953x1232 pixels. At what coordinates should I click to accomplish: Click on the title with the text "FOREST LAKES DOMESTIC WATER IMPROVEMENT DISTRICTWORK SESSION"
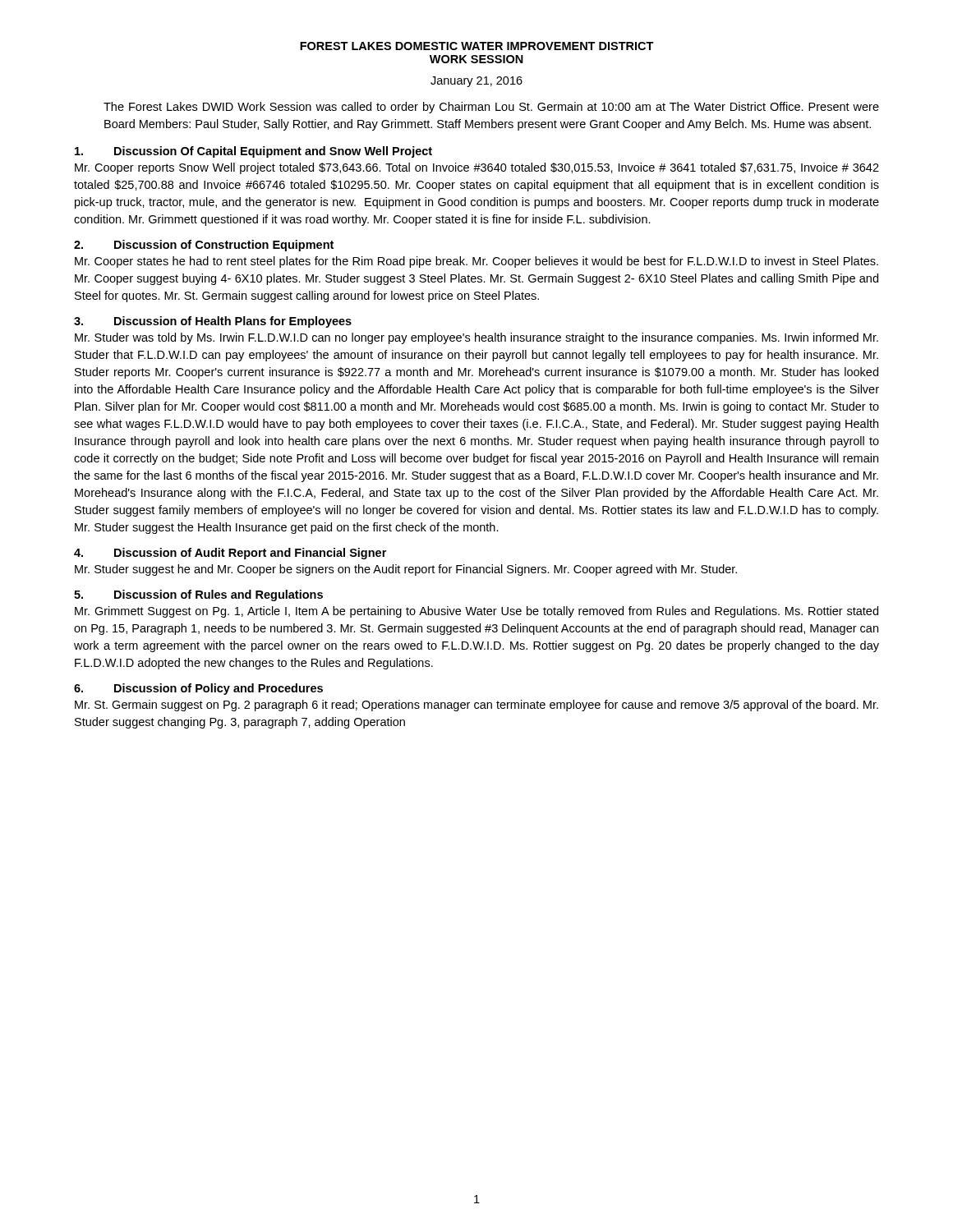476,53
